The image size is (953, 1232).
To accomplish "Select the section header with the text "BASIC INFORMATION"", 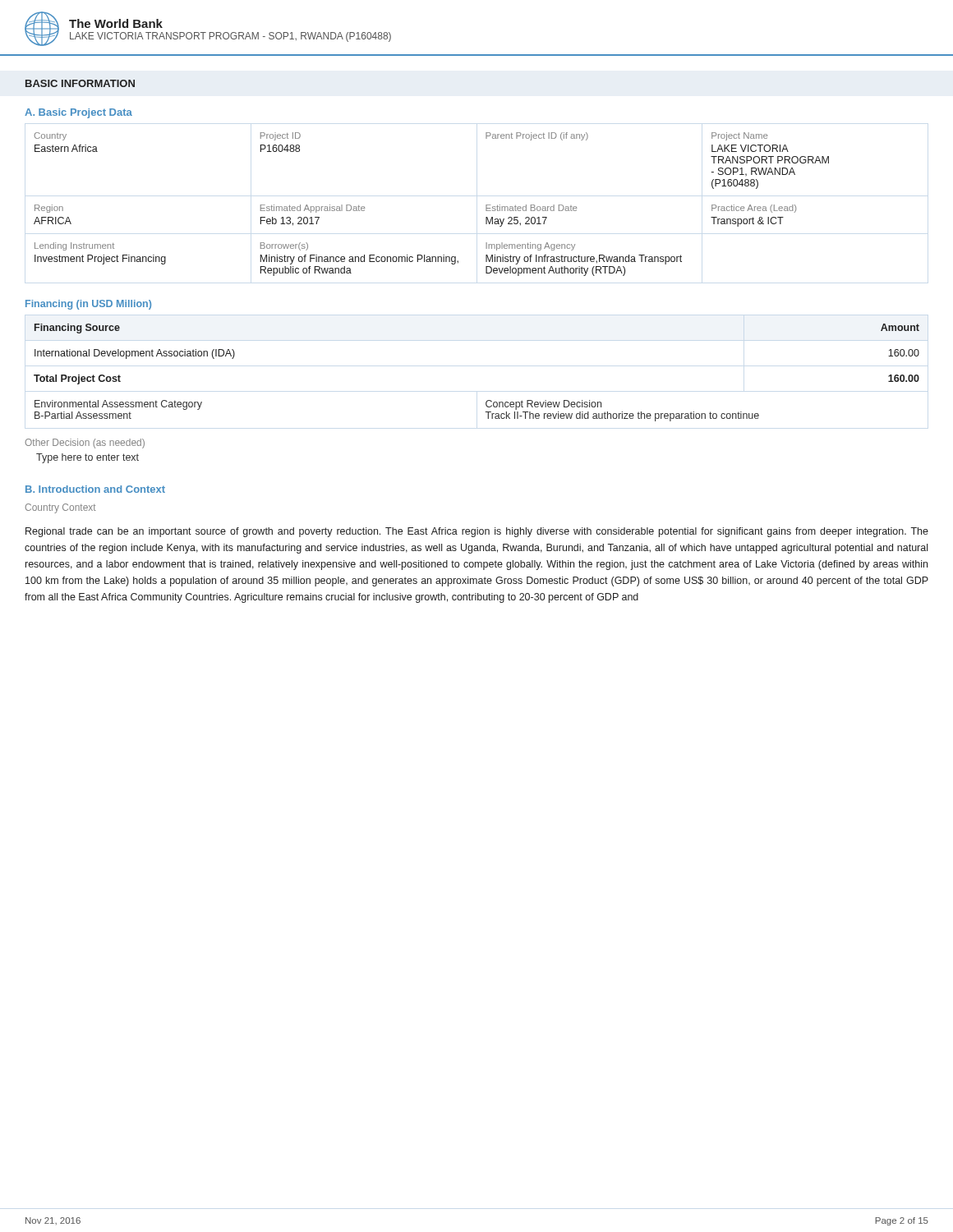I will 80,83.
